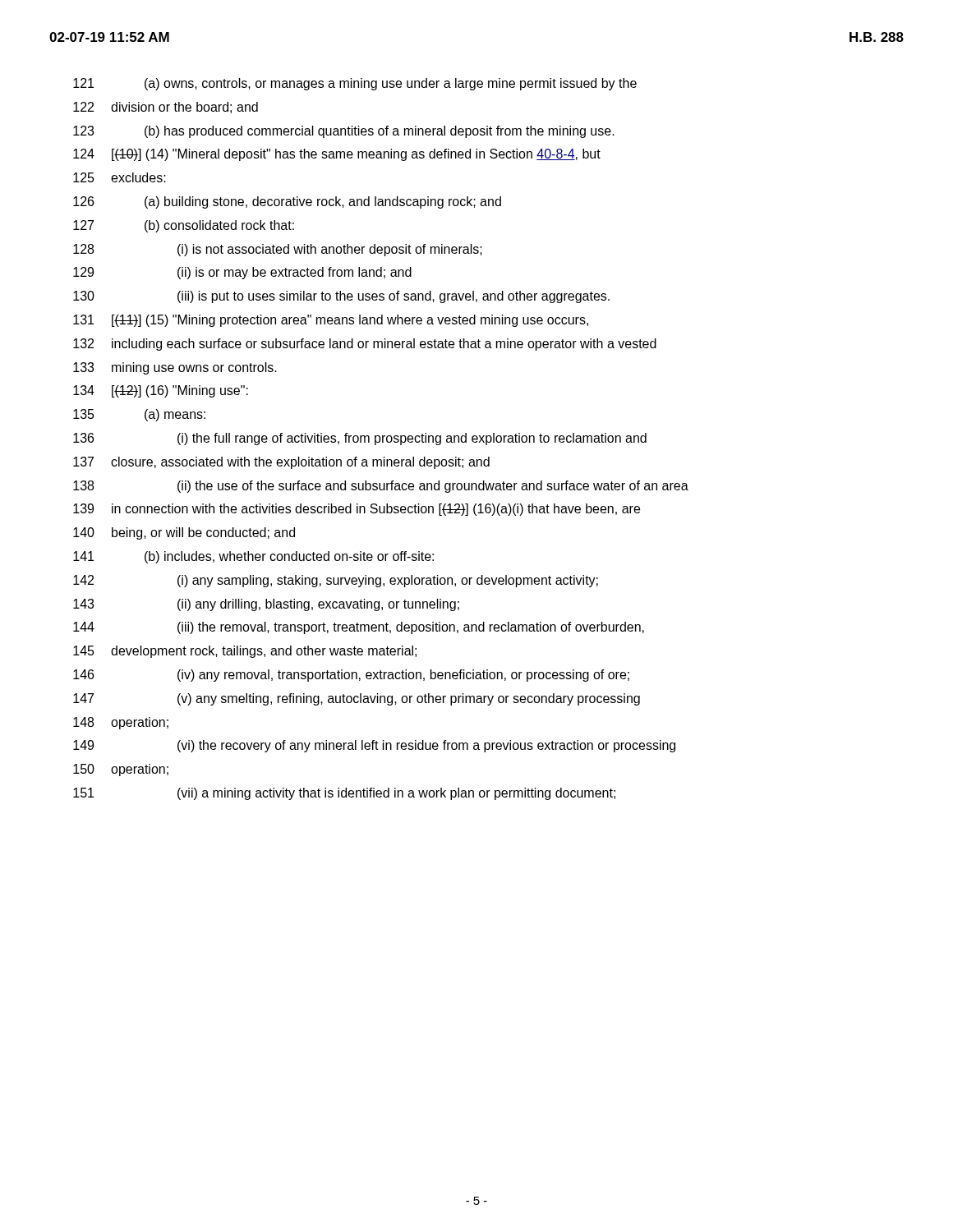
Task: Point to the text block starting "148 operation;"
Action: click(121, 723)
